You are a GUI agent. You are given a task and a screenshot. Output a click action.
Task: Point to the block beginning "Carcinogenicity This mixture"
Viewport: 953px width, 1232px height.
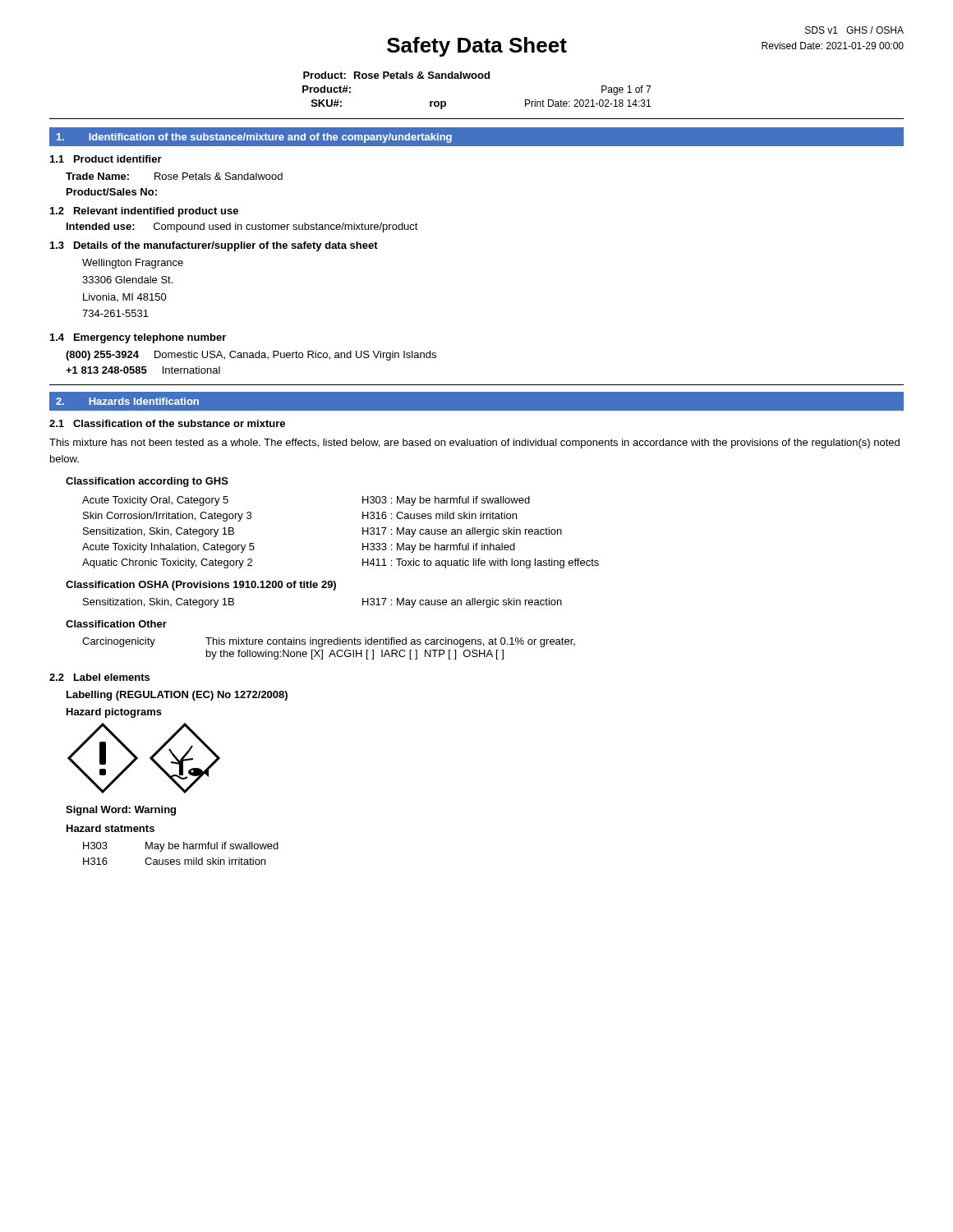tap(329, 647)
